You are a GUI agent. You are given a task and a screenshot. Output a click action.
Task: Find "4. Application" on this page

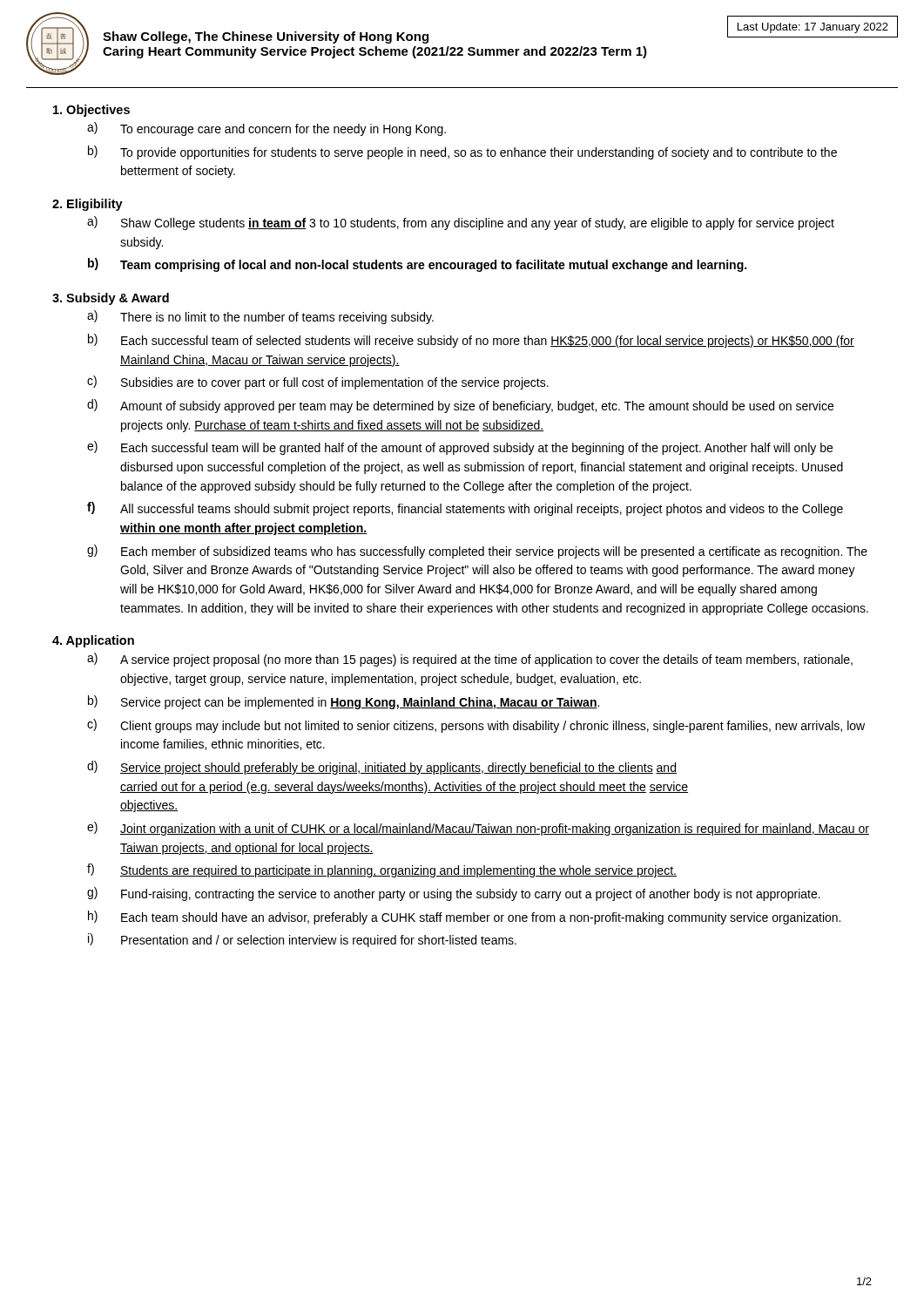tap(93, 641)
